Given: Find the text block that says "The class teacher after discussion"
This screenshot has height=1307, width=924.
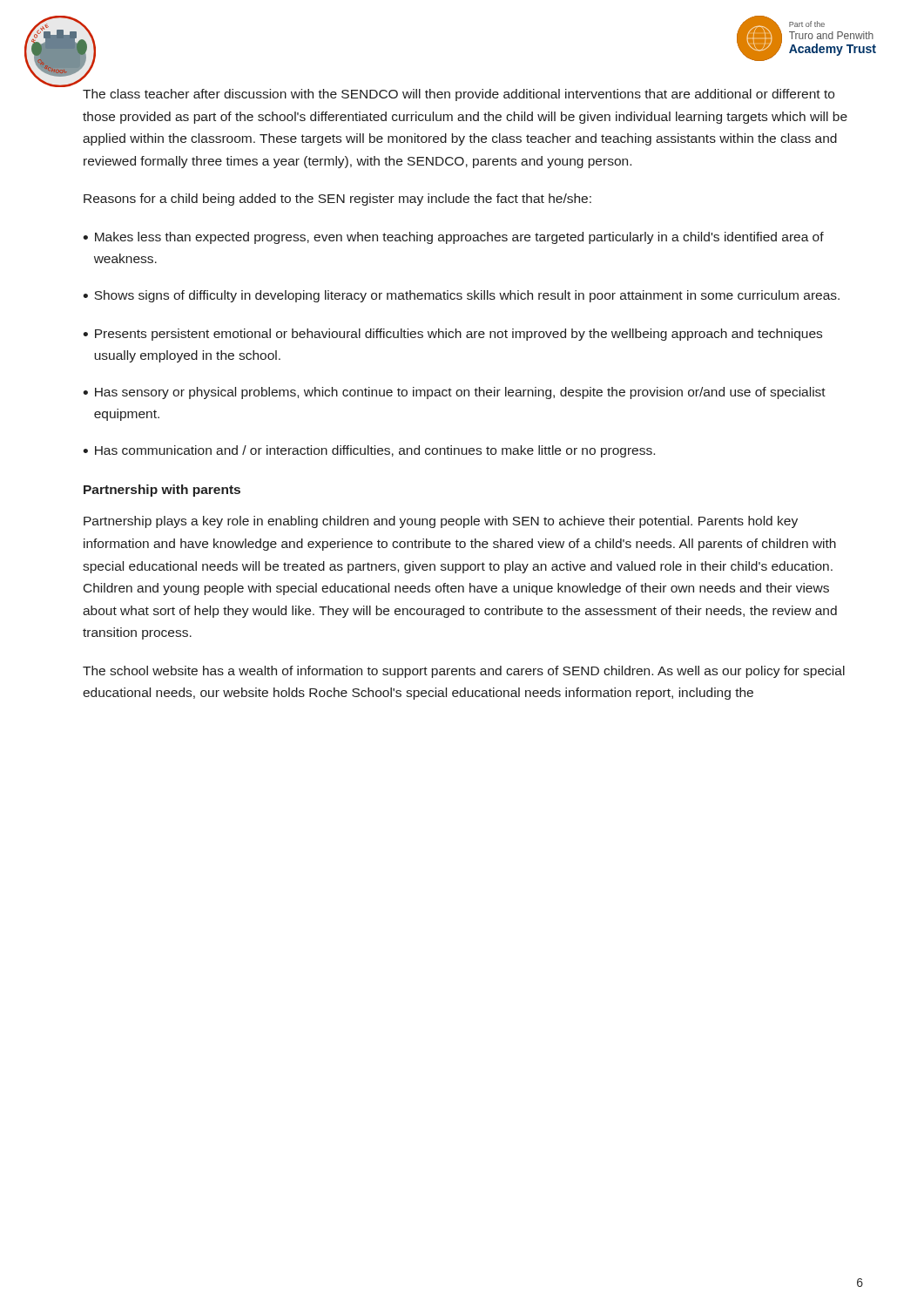Looking at the screenshot, I should [465, 127].
